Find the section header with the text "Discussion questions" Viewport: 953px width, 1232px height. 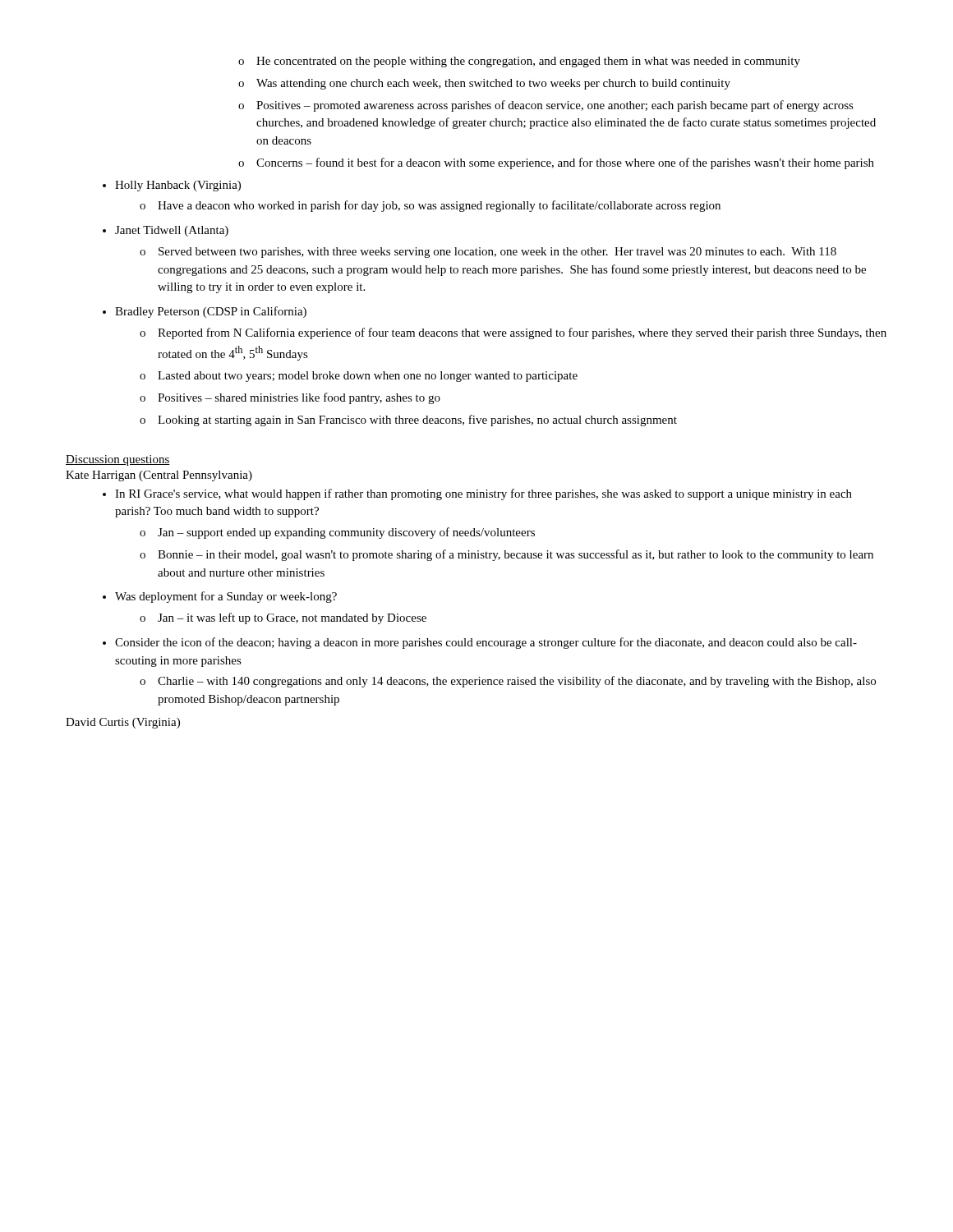(x=118, y=459)
